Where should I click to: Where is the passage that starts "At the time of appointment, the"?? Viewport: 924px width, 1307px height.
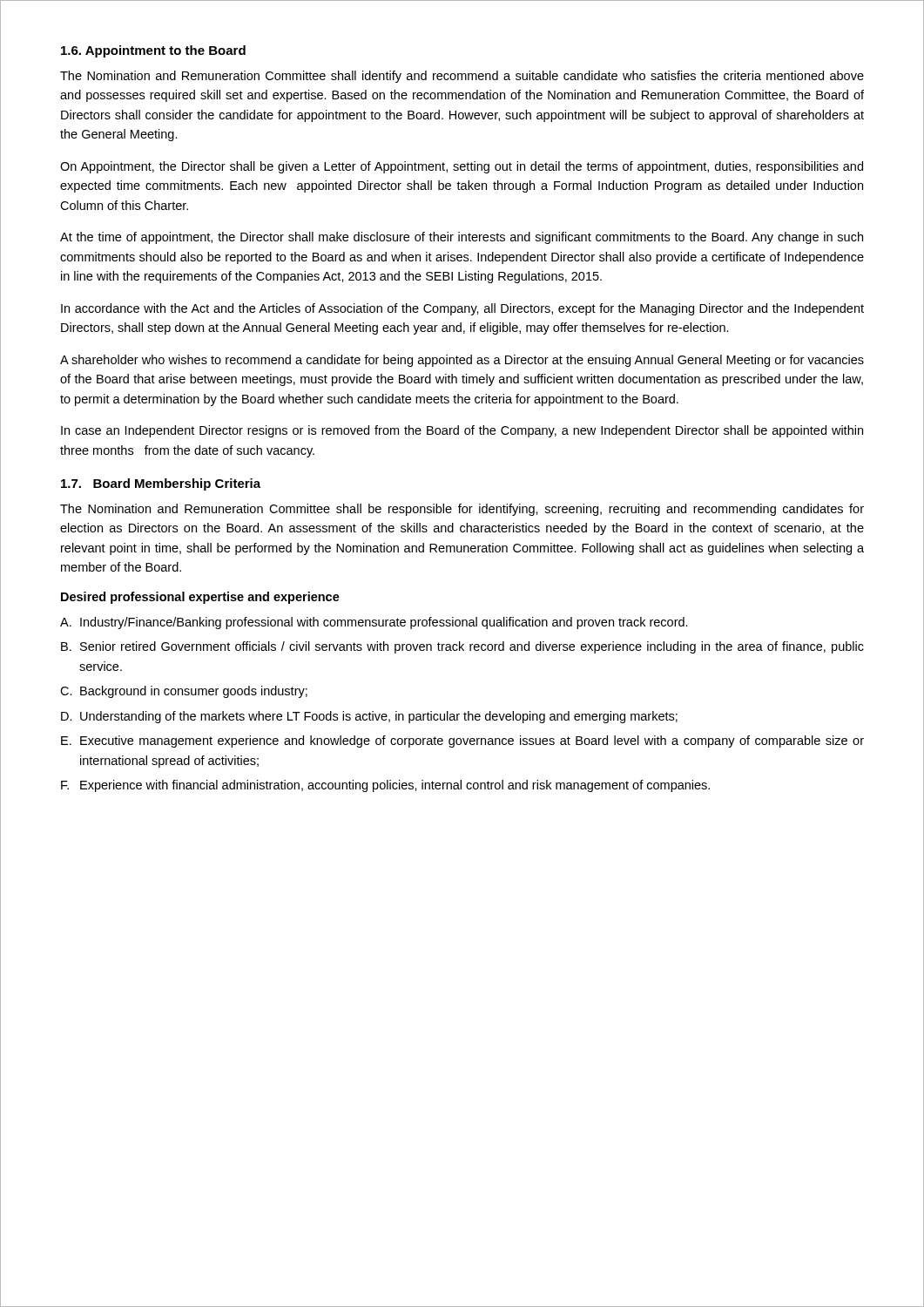tap(462, 257)
